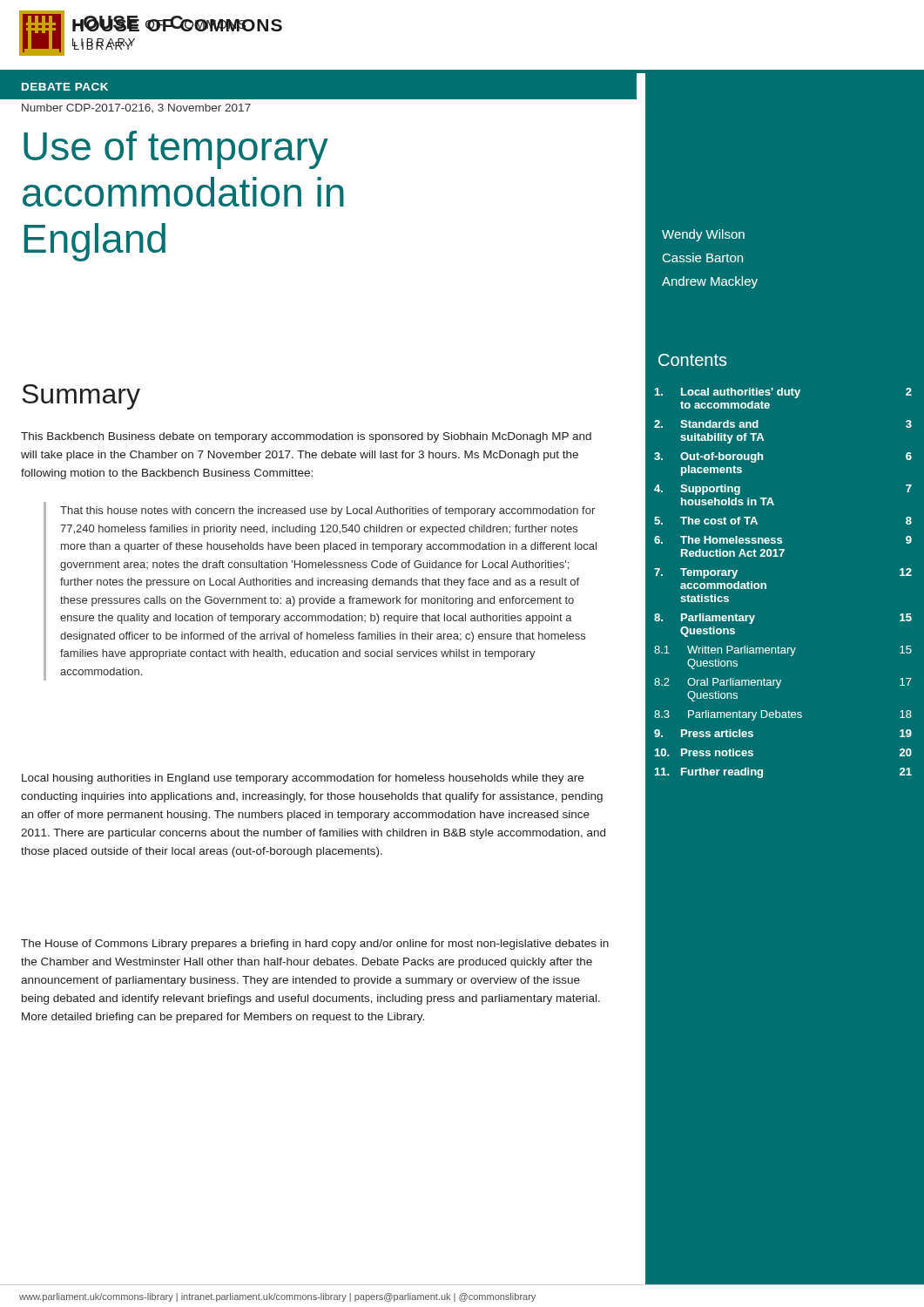Viewport: 924px width, 1307px height.
Task: Find "Use of temporary accommodation in England" on this page
Action: [x=183, y=193]
